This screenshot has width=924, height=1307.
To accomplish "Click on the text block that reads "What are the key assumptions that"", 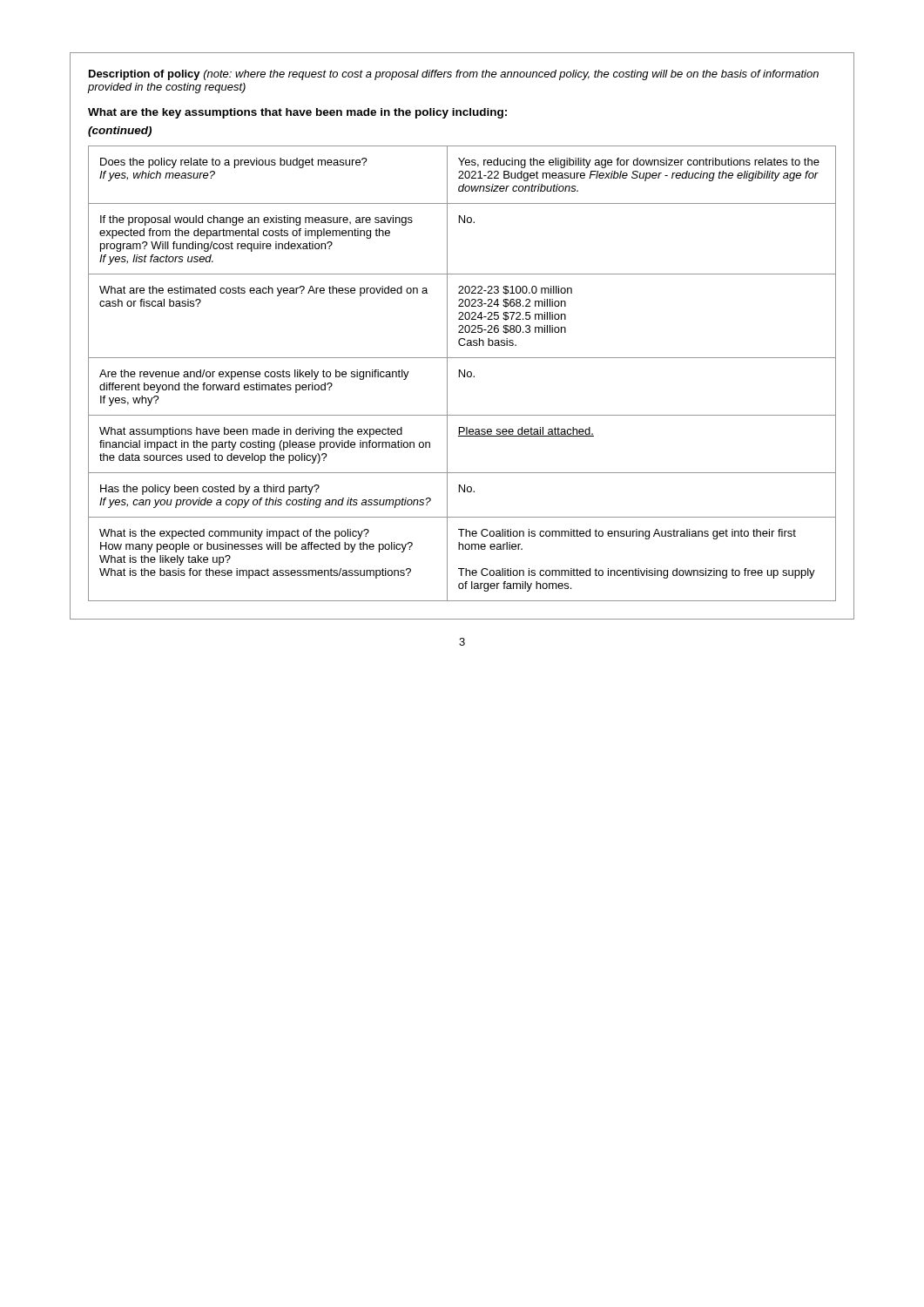I will 298,112.
